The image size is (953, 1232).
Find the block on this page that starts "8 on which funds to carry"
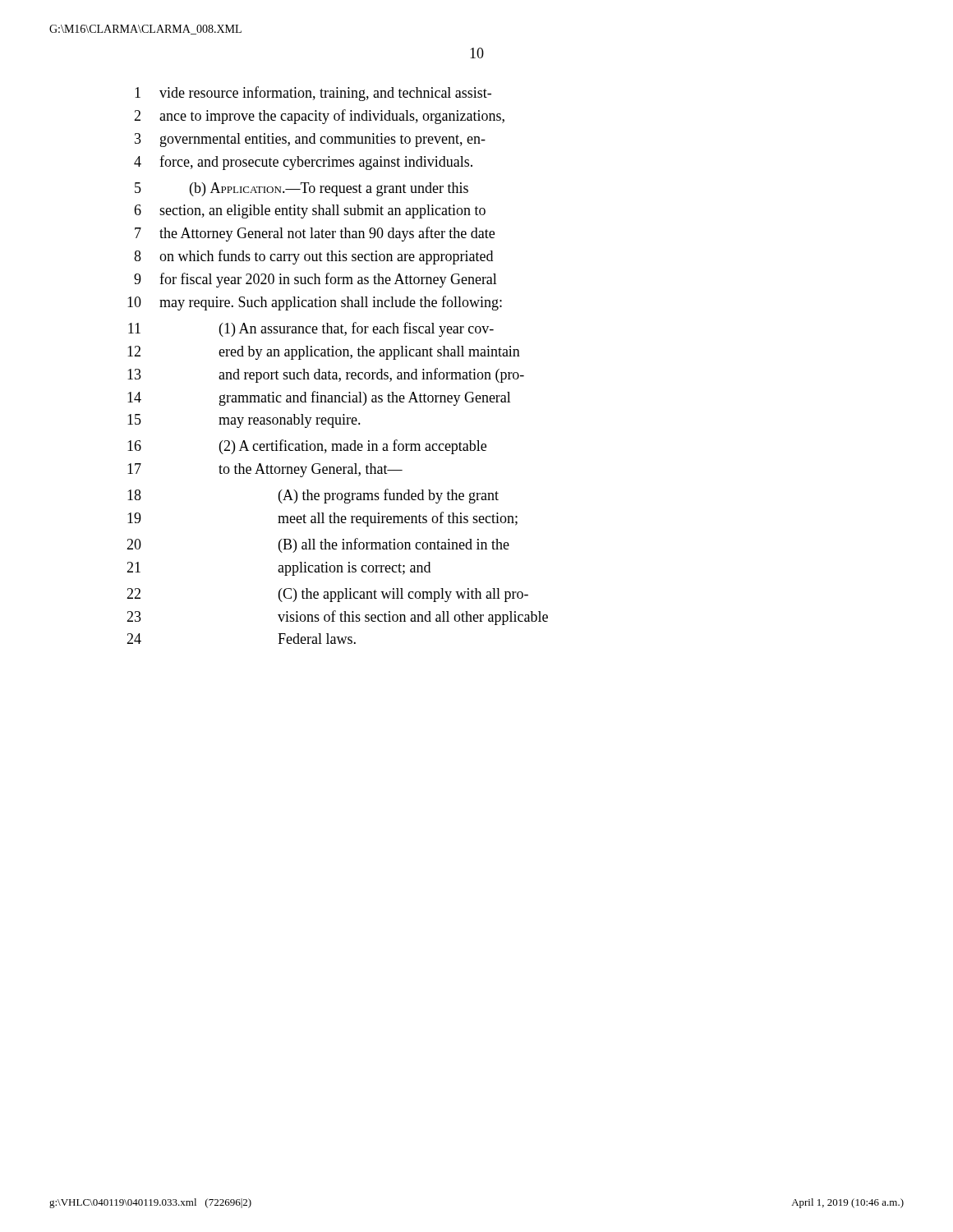point(476,257)
